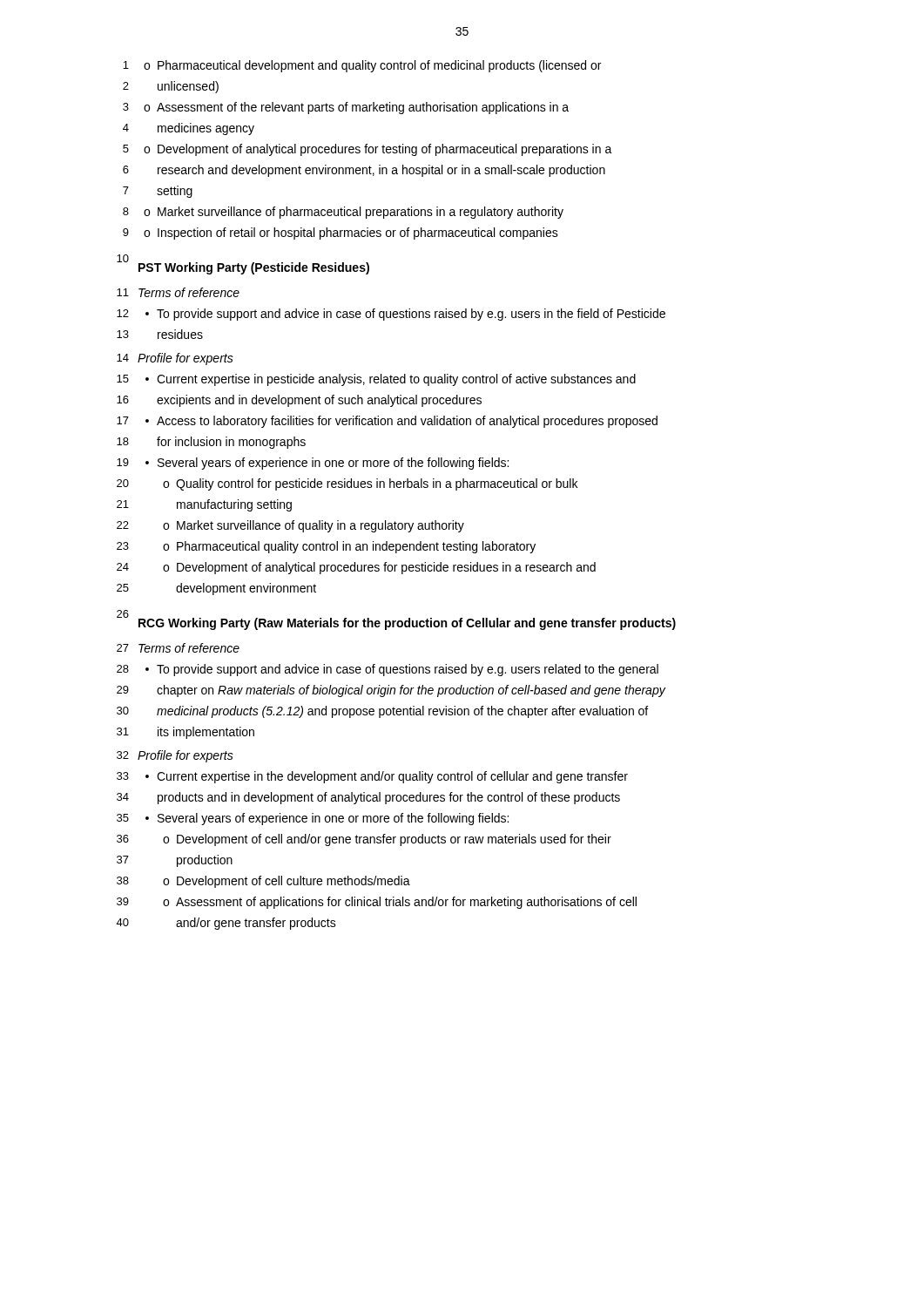Point to the passage starting "35 • Several years of experience in one"
The height and width of the screenshot is (1307, 924).
(479, 819)
